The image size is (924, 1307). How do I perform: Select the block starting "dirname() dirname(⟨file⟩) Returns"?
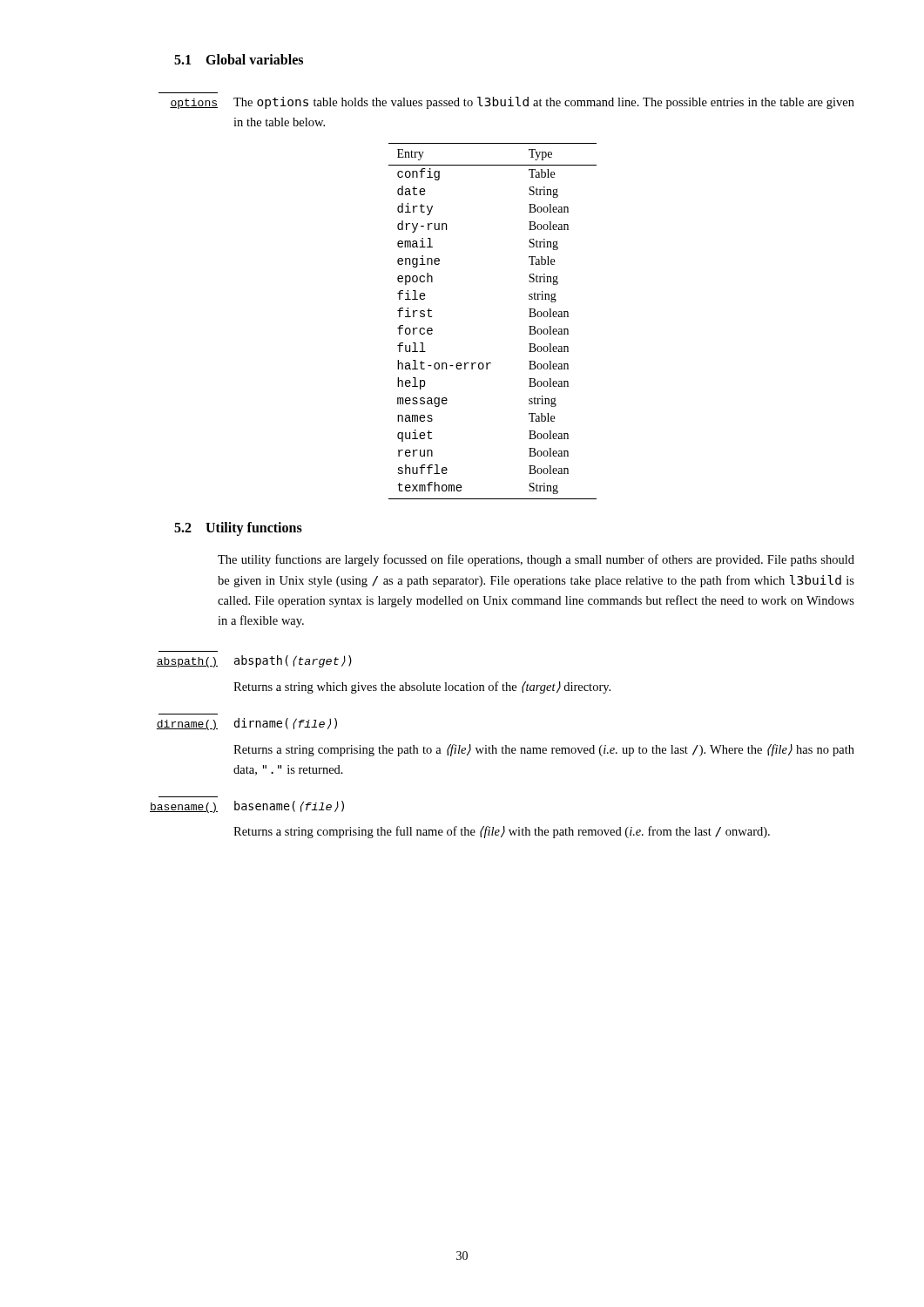click(492, 746)
